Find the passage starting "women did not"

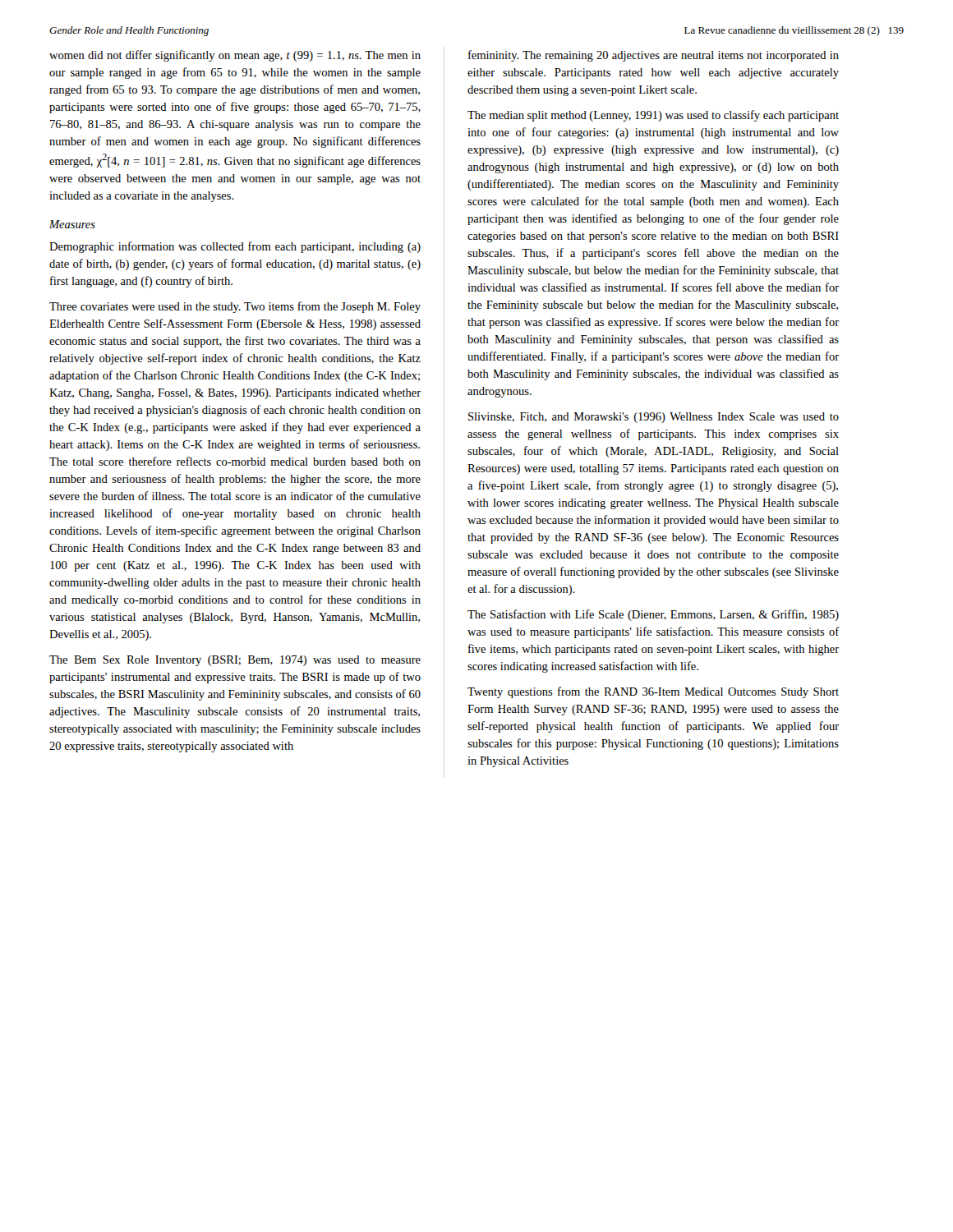[235, 126]
